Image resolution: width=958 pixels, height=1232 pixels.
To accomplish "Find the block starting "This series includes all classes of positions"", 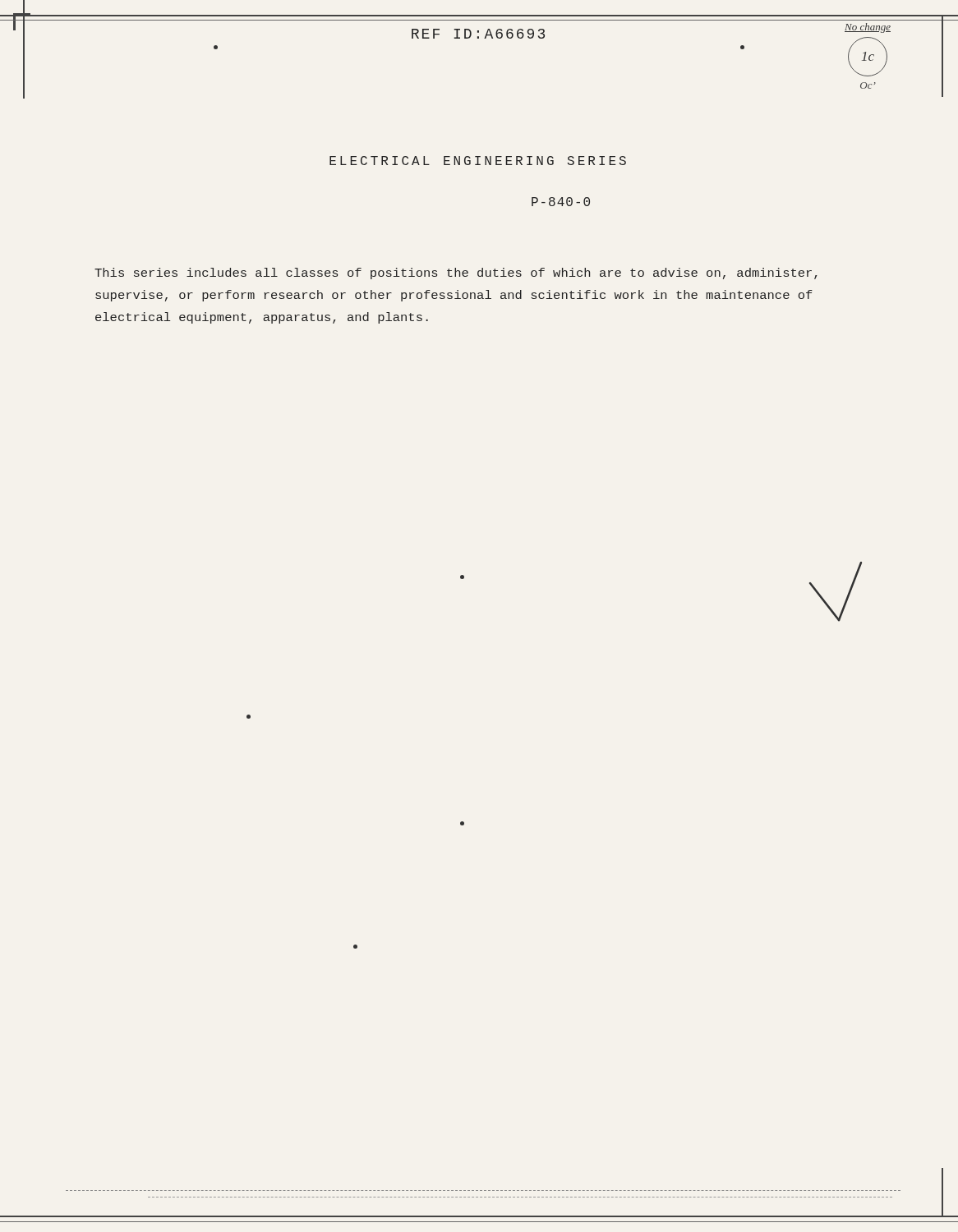I will pyautogui.click(x=457, y=296).
